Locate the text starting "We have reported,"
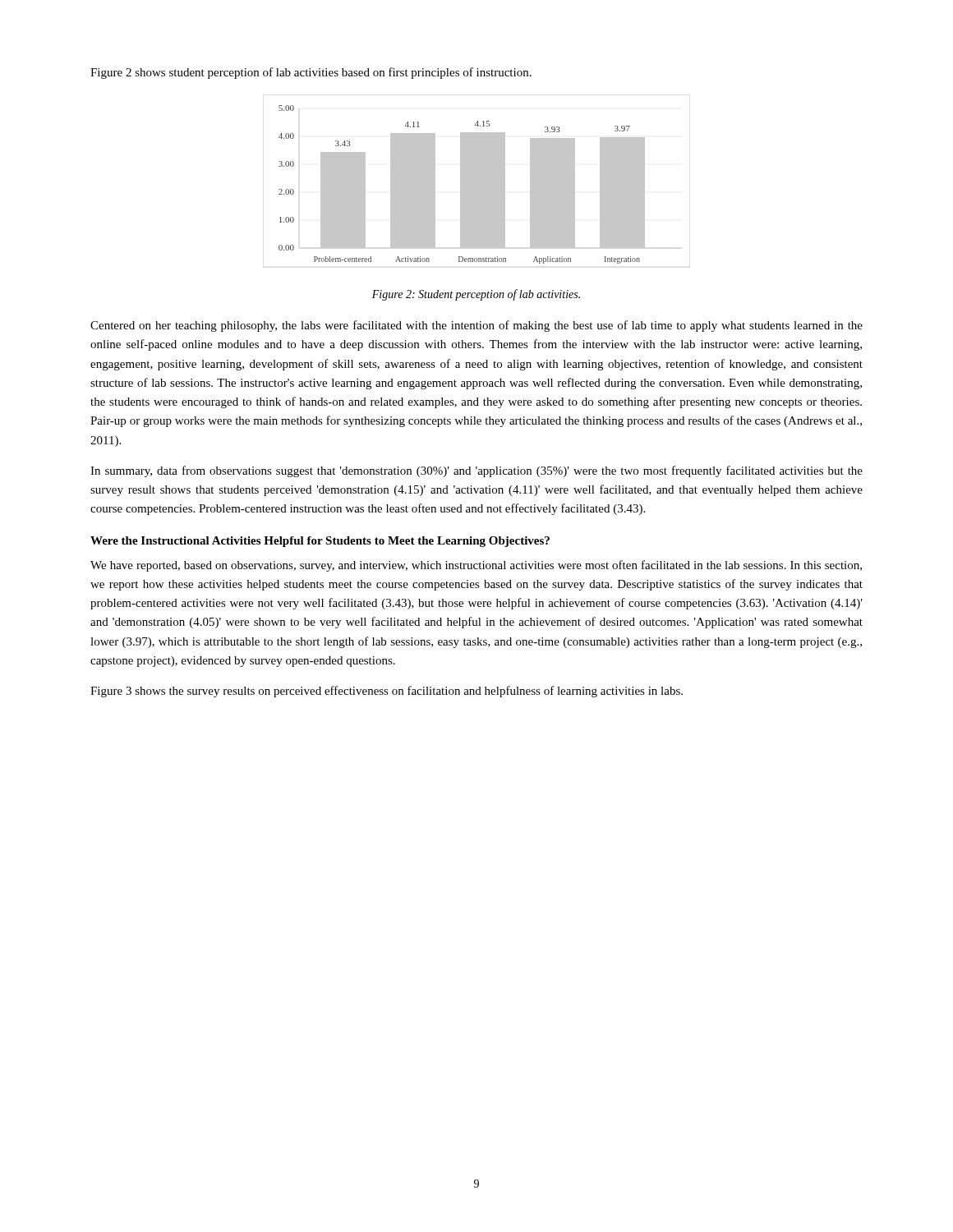 [476, 612]
